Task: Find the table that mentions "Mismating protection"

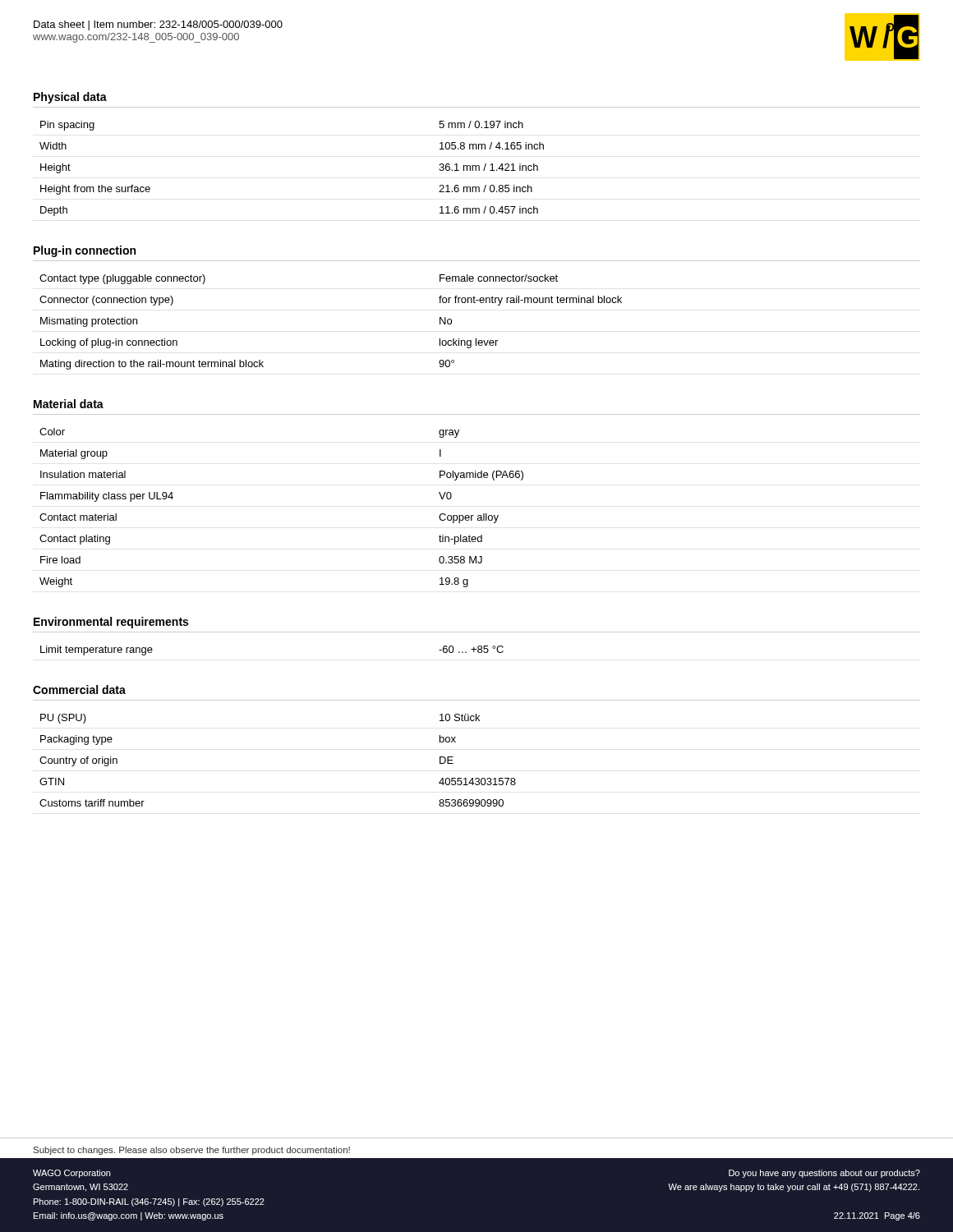Action: pyautogui.click(x=476, y=321)
